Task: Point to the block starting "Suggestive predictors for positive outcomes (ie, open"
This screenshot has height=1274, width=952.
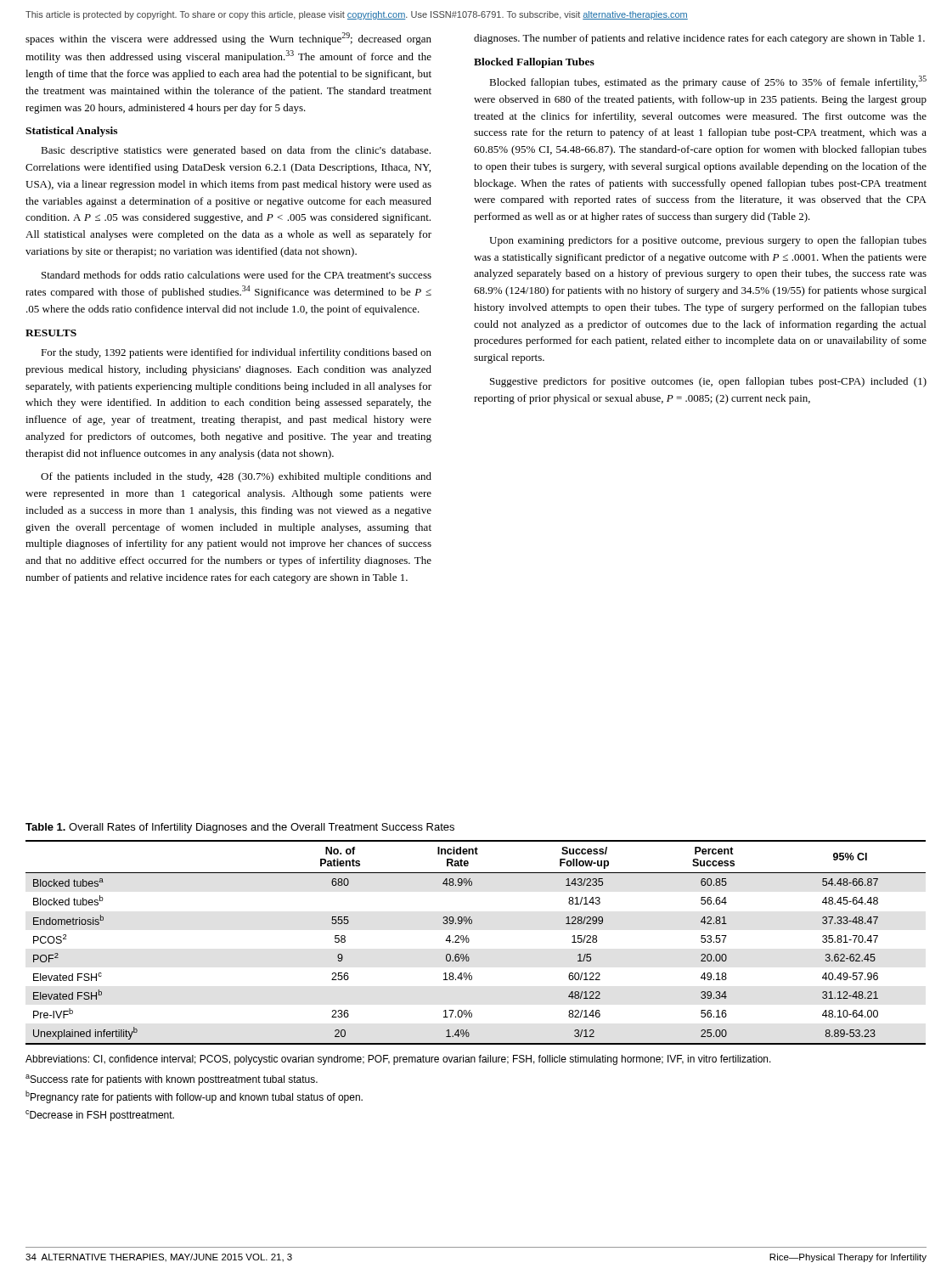Action: tap(700, 390)
